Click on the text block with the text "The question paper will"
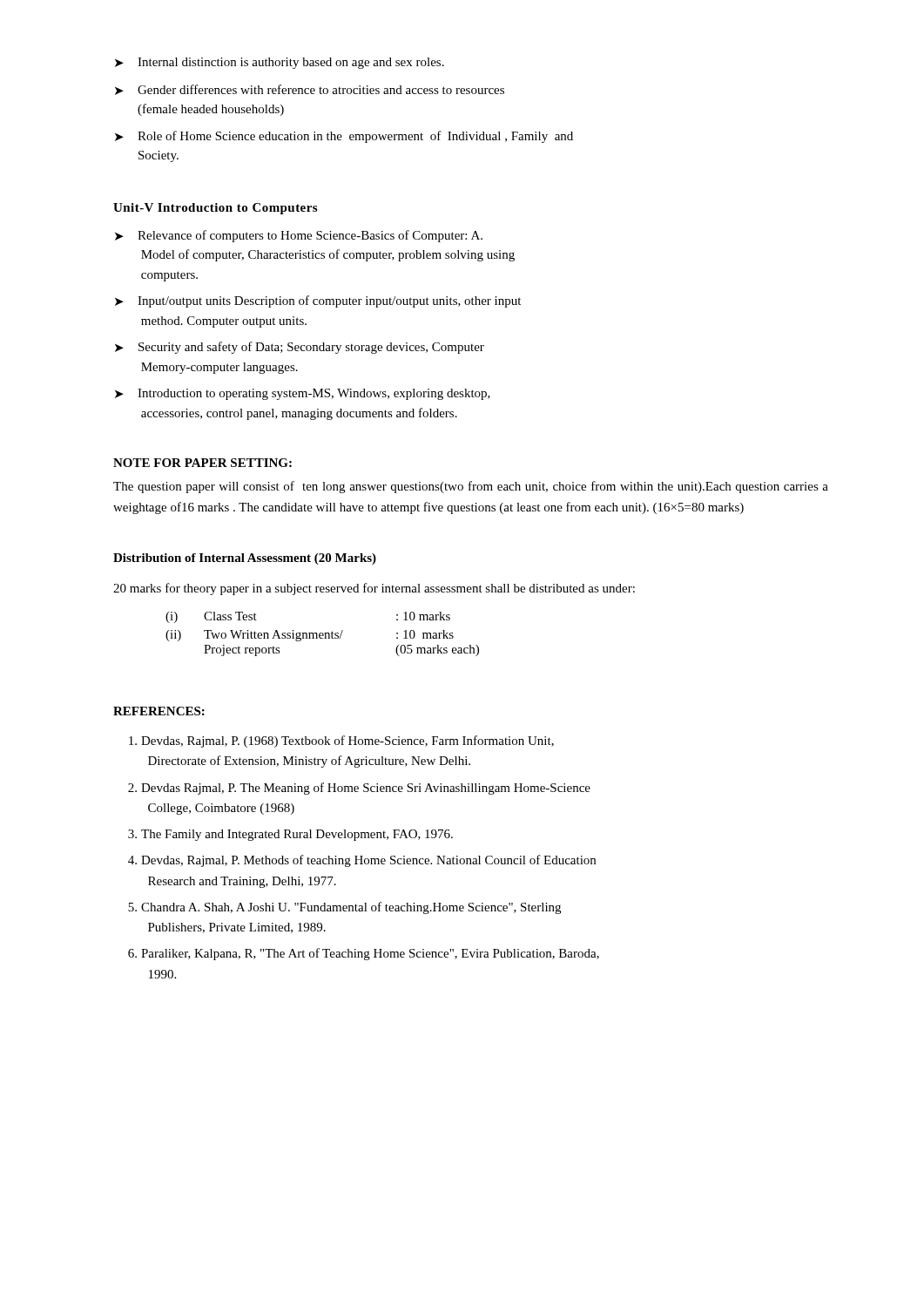Image resolution: width=924 pixels, height=1307 pixels. coord(471,497)
